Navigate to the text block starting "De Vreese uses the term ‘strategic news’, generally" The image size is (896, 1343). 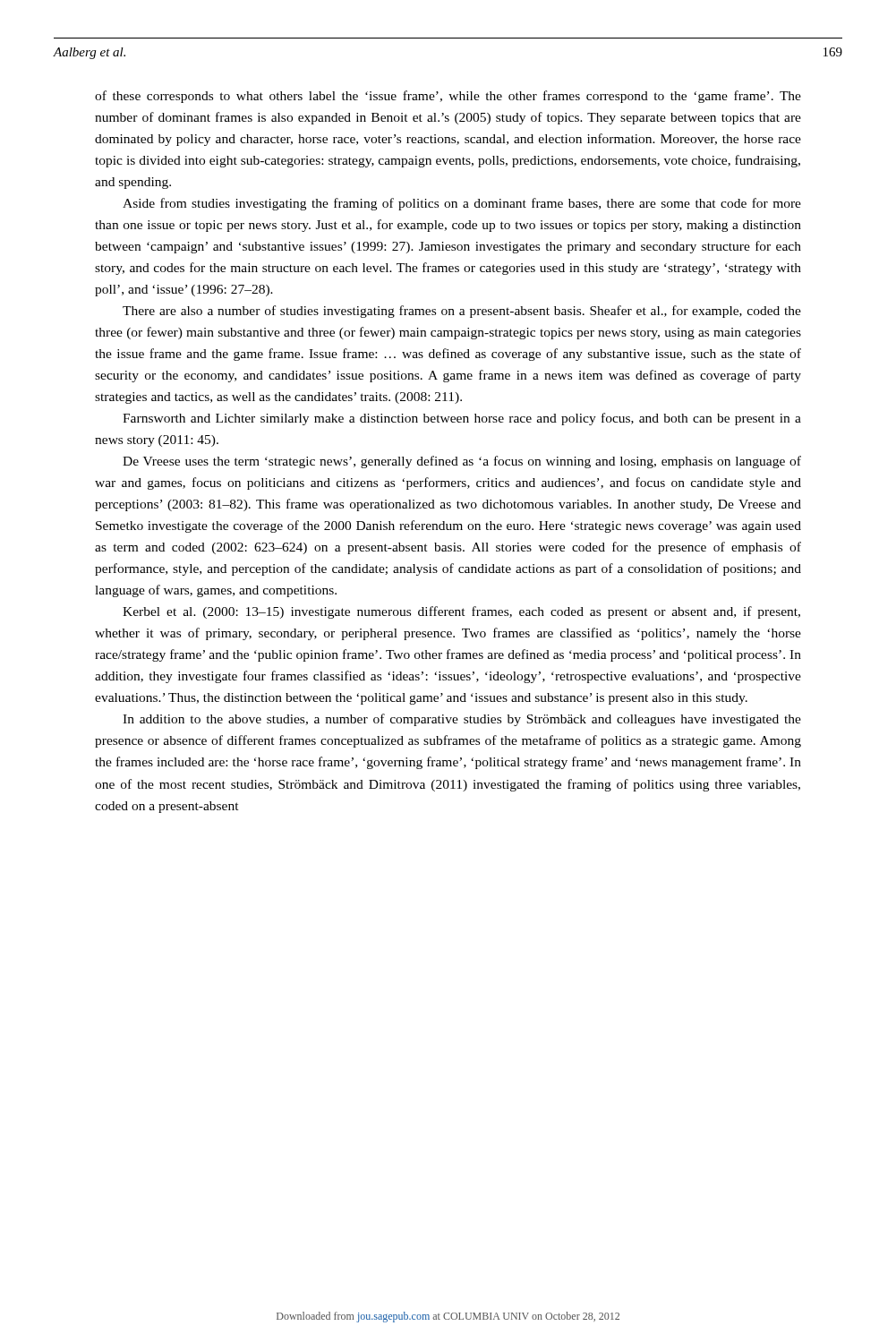tap(448, 526)
